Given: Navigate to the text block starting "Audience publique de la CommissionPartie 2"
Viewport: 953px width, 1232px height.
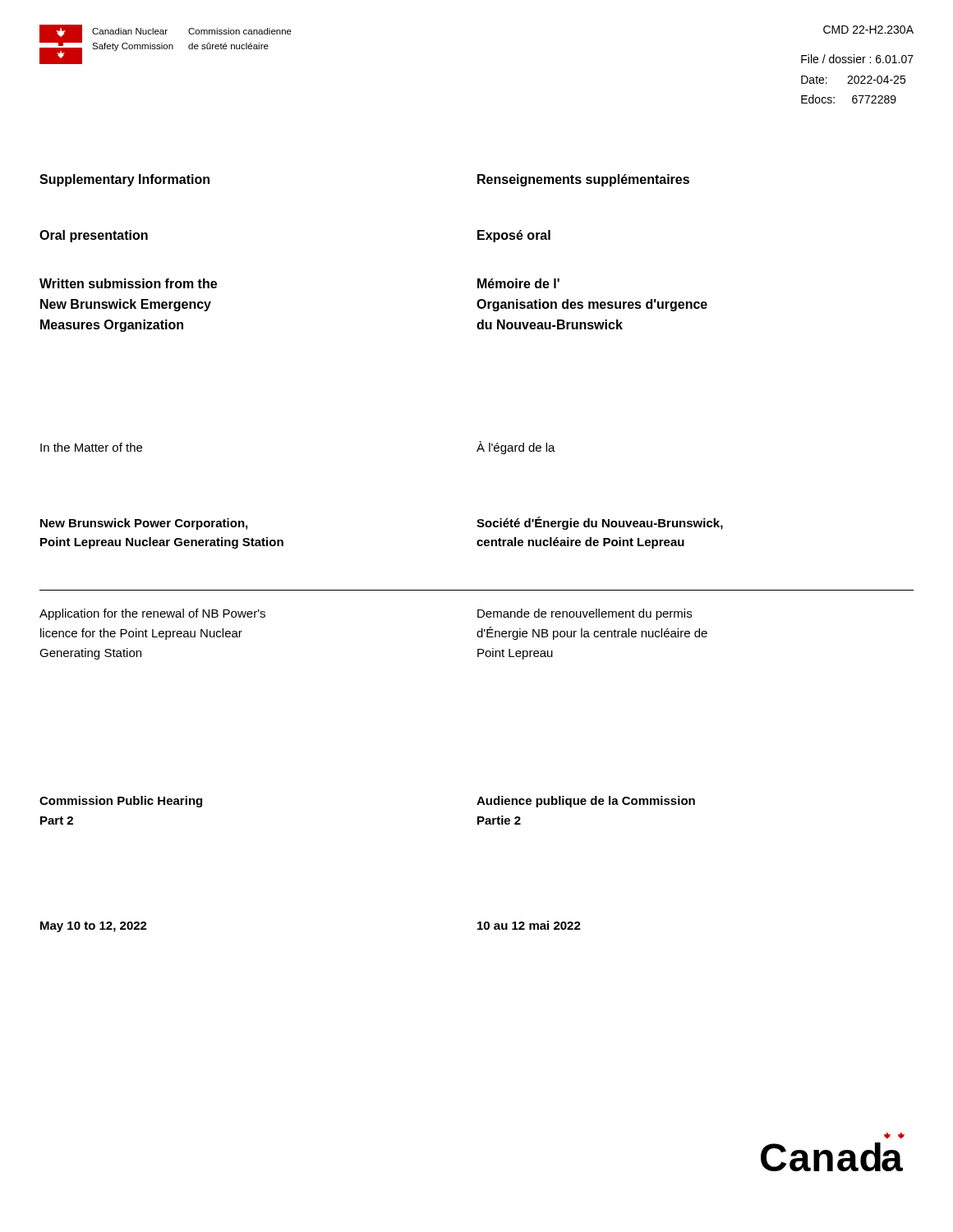Looking at the screenshot, I should click(x=586, y=810).
